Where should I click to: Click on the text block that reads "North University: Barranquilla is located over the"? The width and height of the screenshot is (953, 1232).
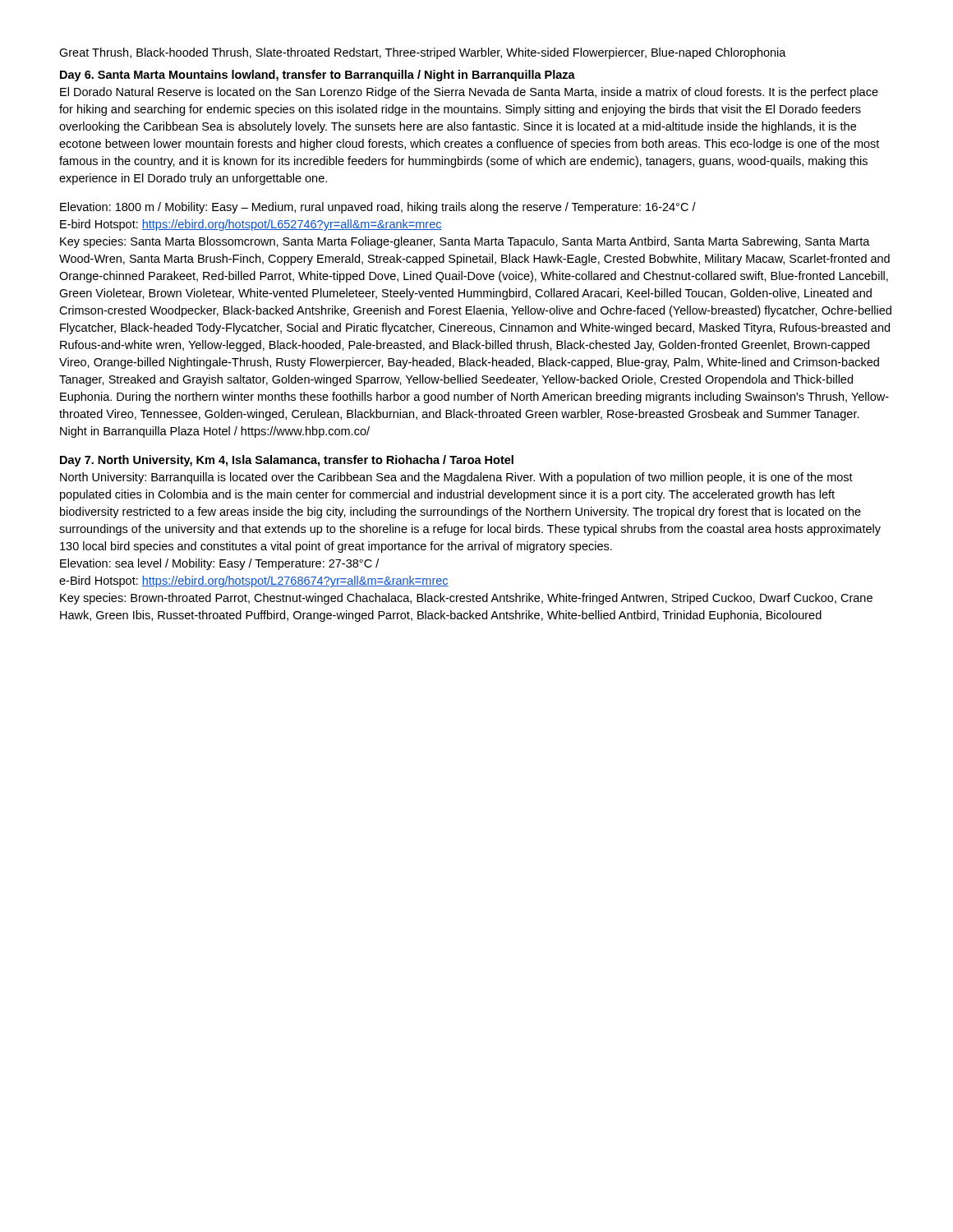[x=476, y=512]
